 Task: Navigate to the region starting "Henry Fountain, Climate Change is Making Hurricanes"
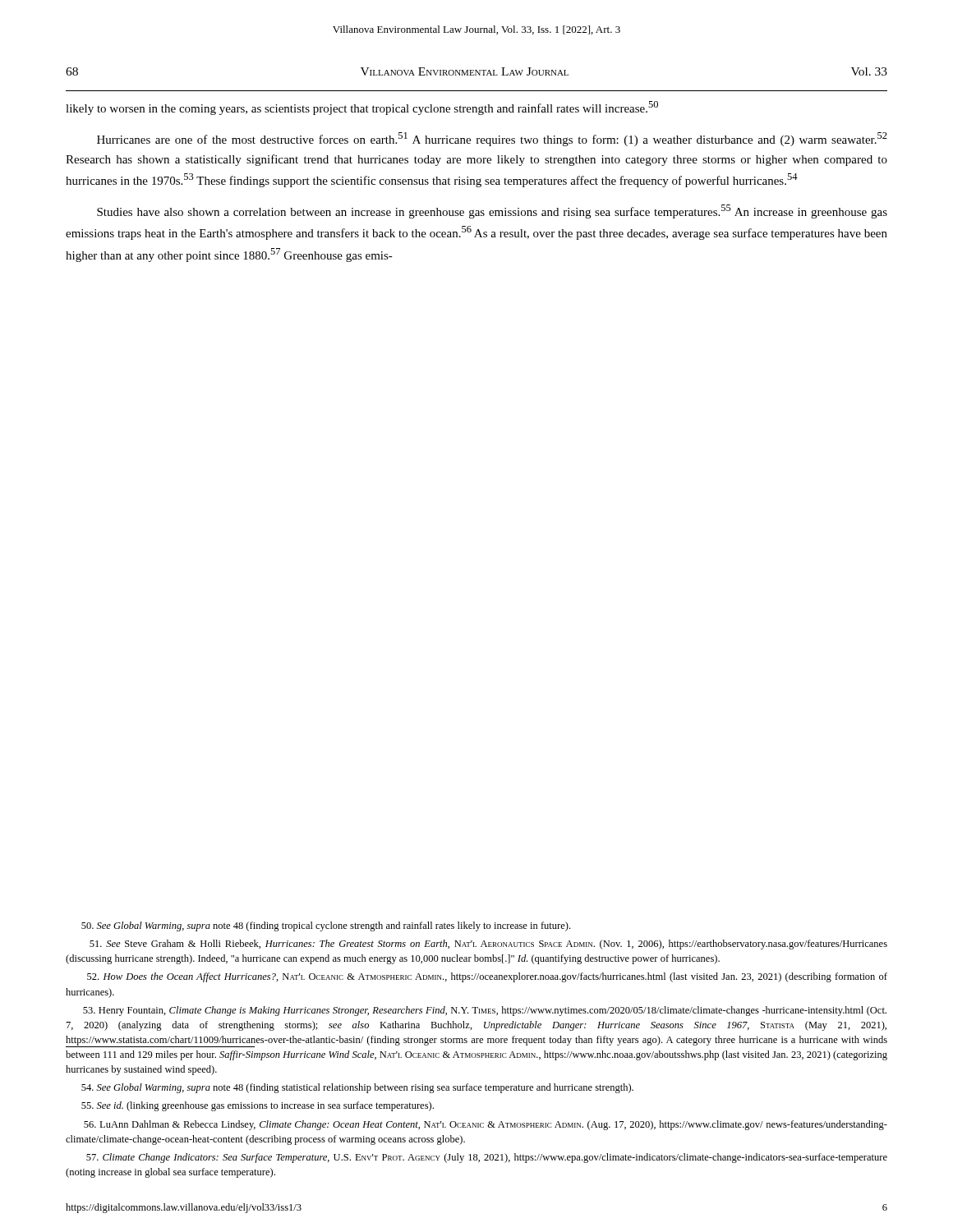point(476,1040)
